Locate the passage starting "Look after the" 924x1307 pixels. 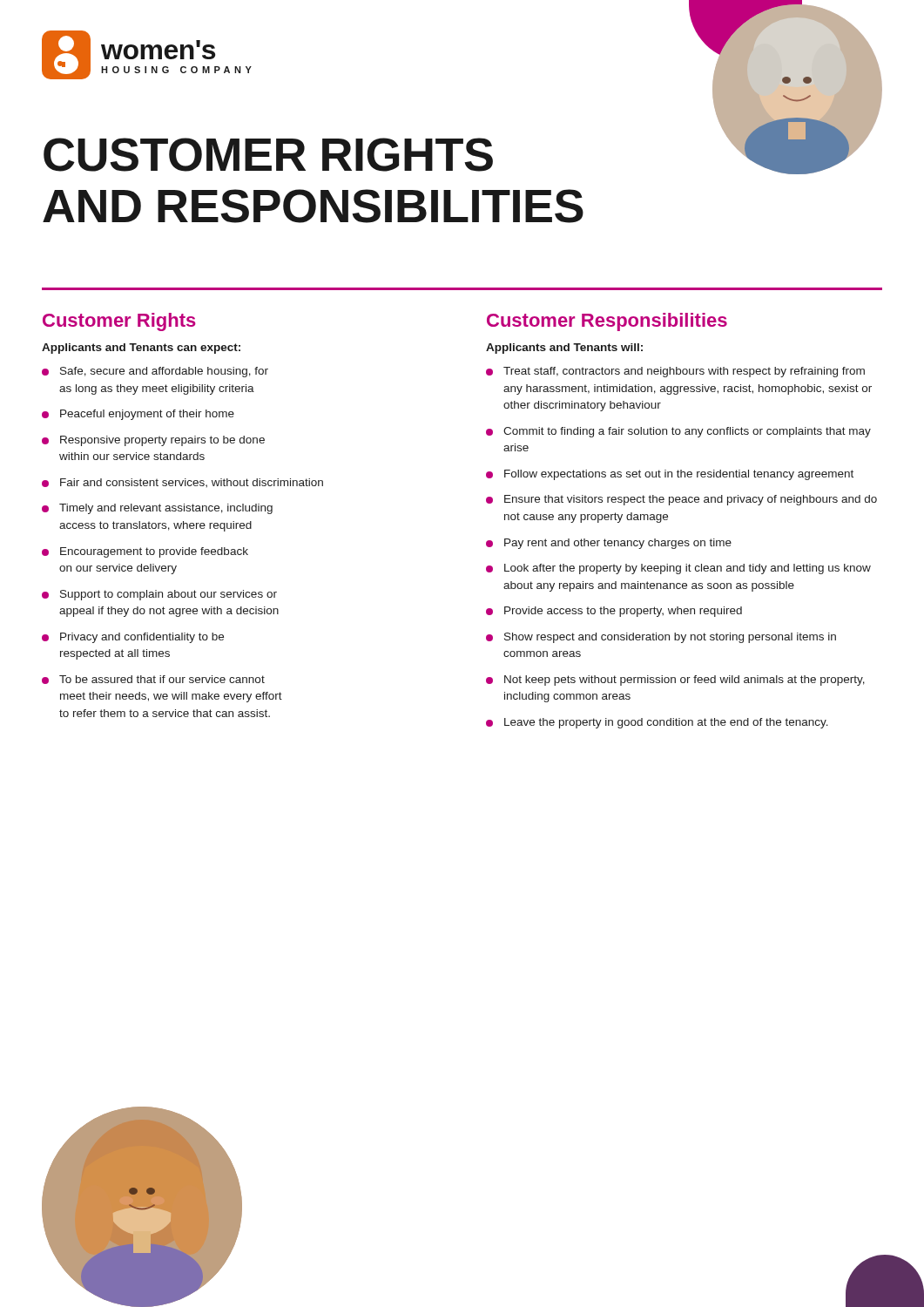pyautogui.click(x=687, y=576)
